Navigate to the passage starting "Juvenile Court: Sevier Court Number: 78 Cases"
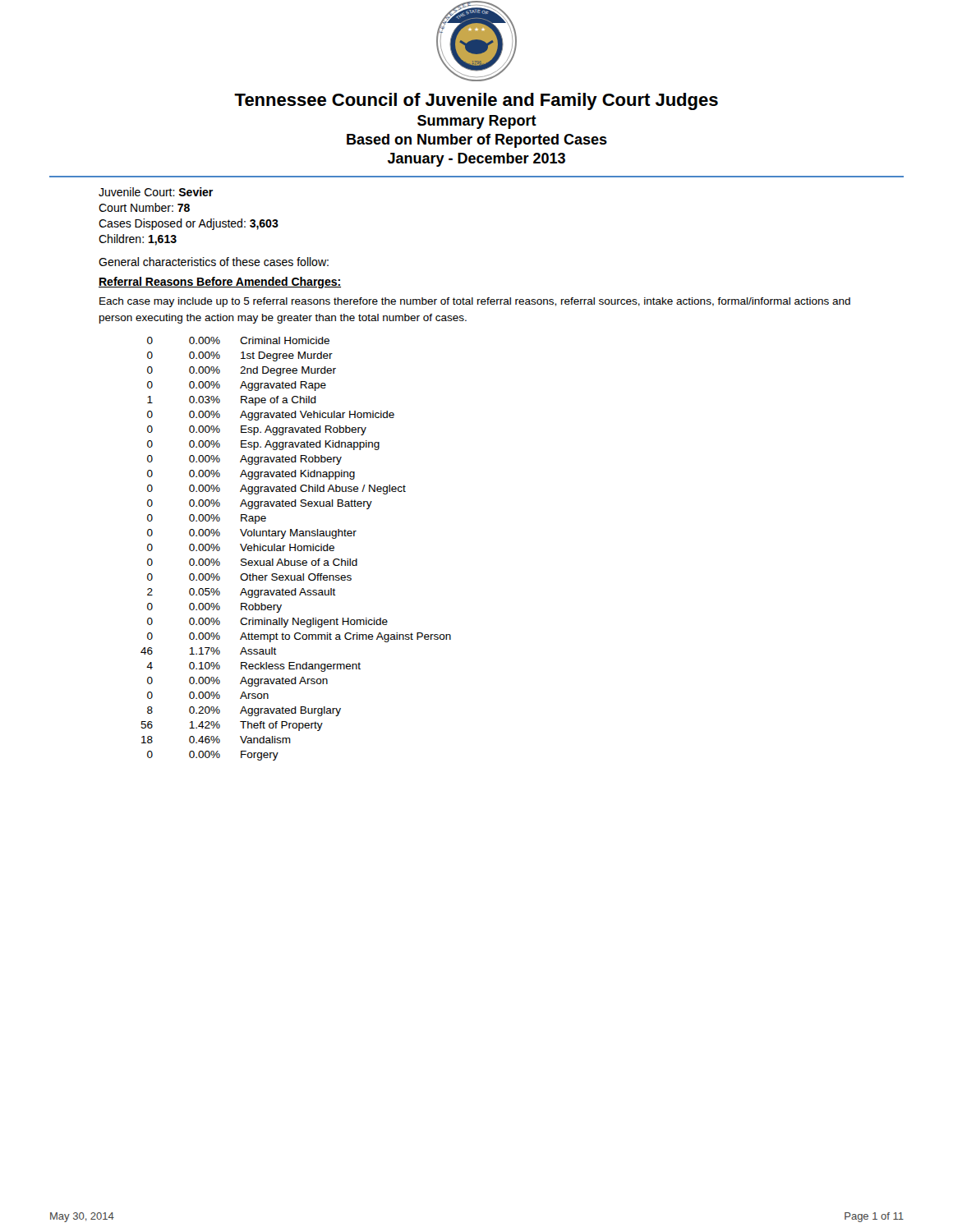Viewport: 953px width, 1232px height. 156,192
